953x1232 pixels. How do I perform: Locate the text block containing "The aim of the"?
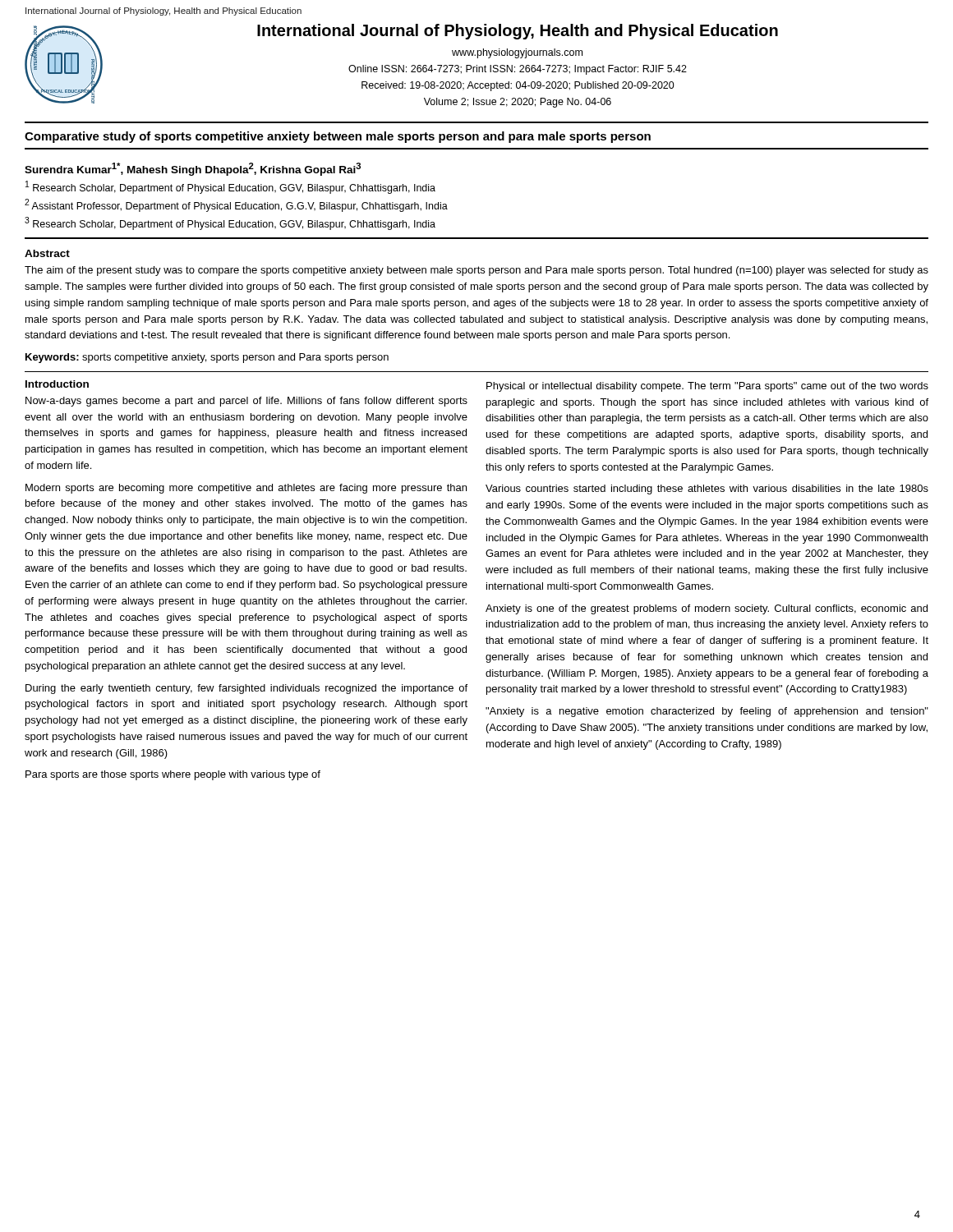(x=476, y=303)
